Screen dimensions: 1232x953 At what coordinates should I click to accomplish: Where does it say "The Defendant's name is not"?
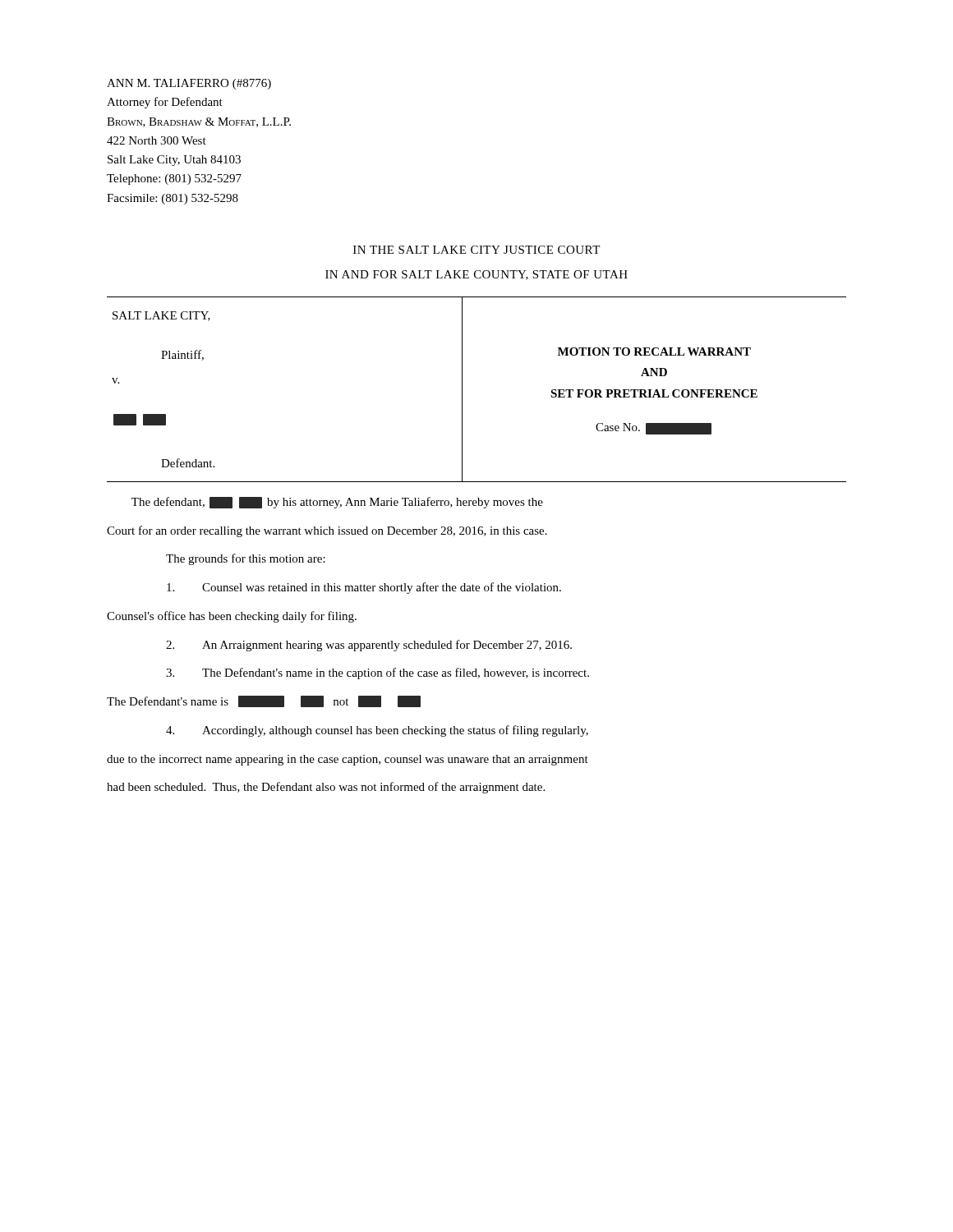[264, 703]
